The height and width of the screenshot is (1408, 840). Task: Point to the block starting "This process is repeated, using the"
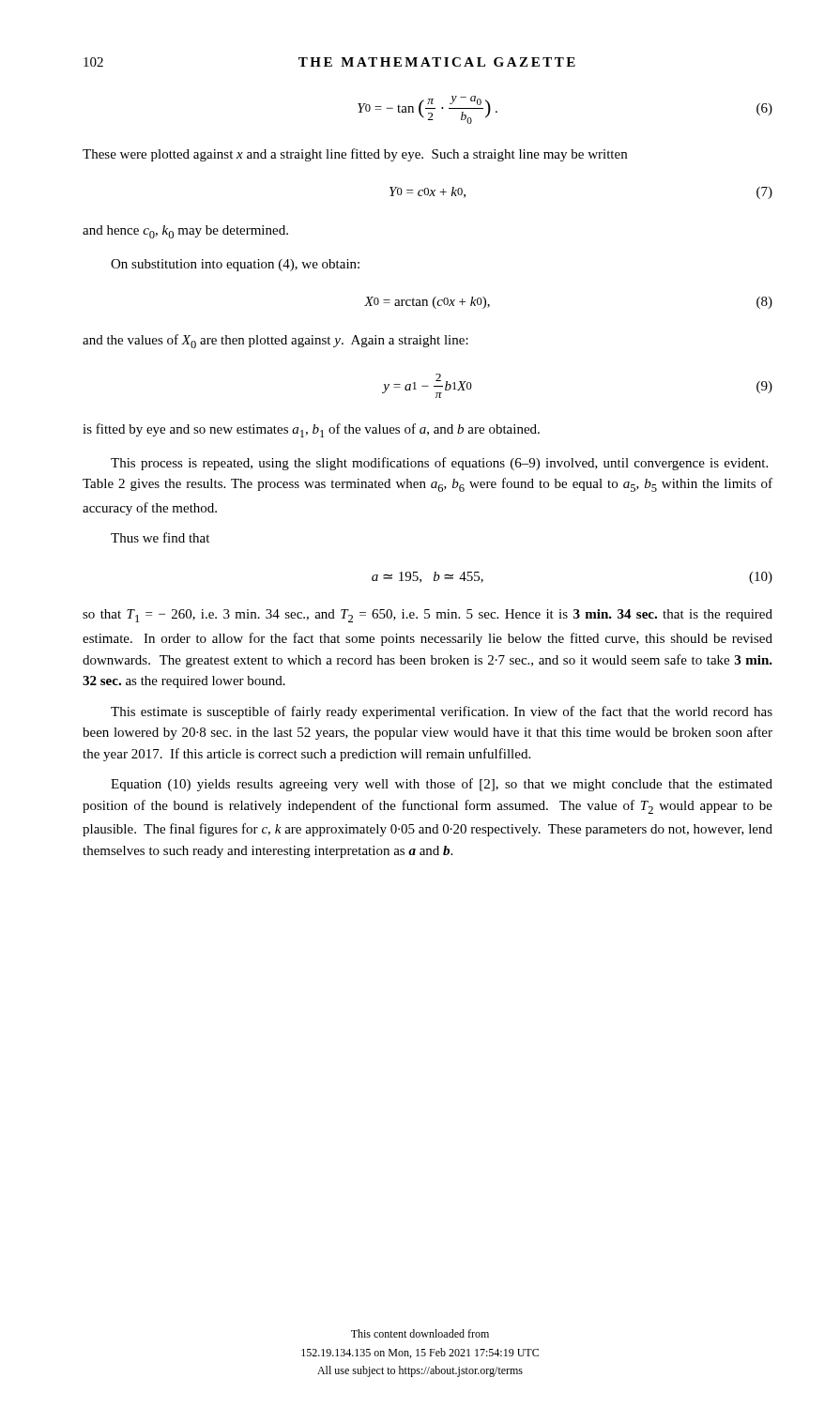pyautogui.click(x=428, y=485)
